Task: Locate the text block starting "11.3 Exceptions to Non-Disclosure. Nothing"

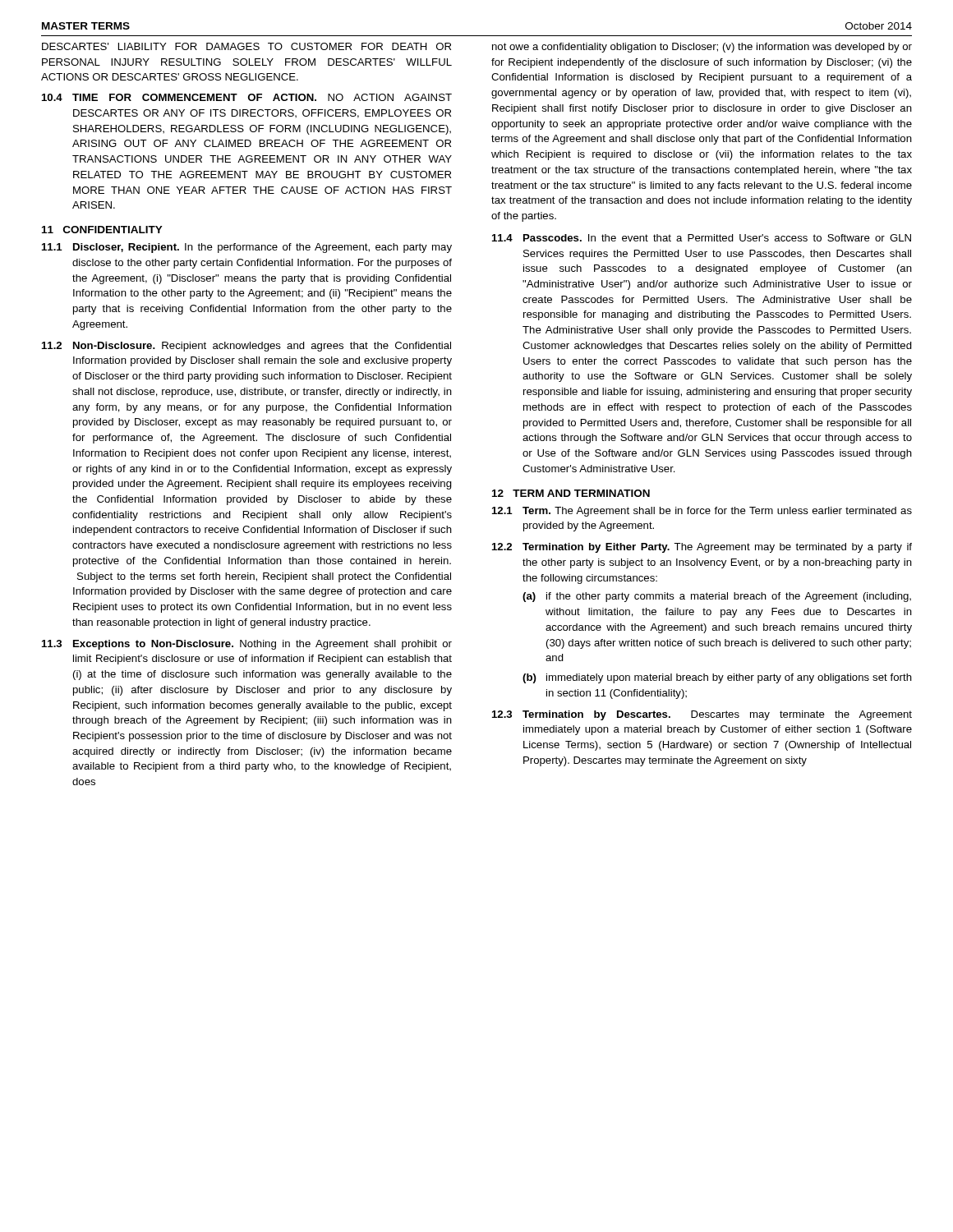Action: click(x=246, y=713)
